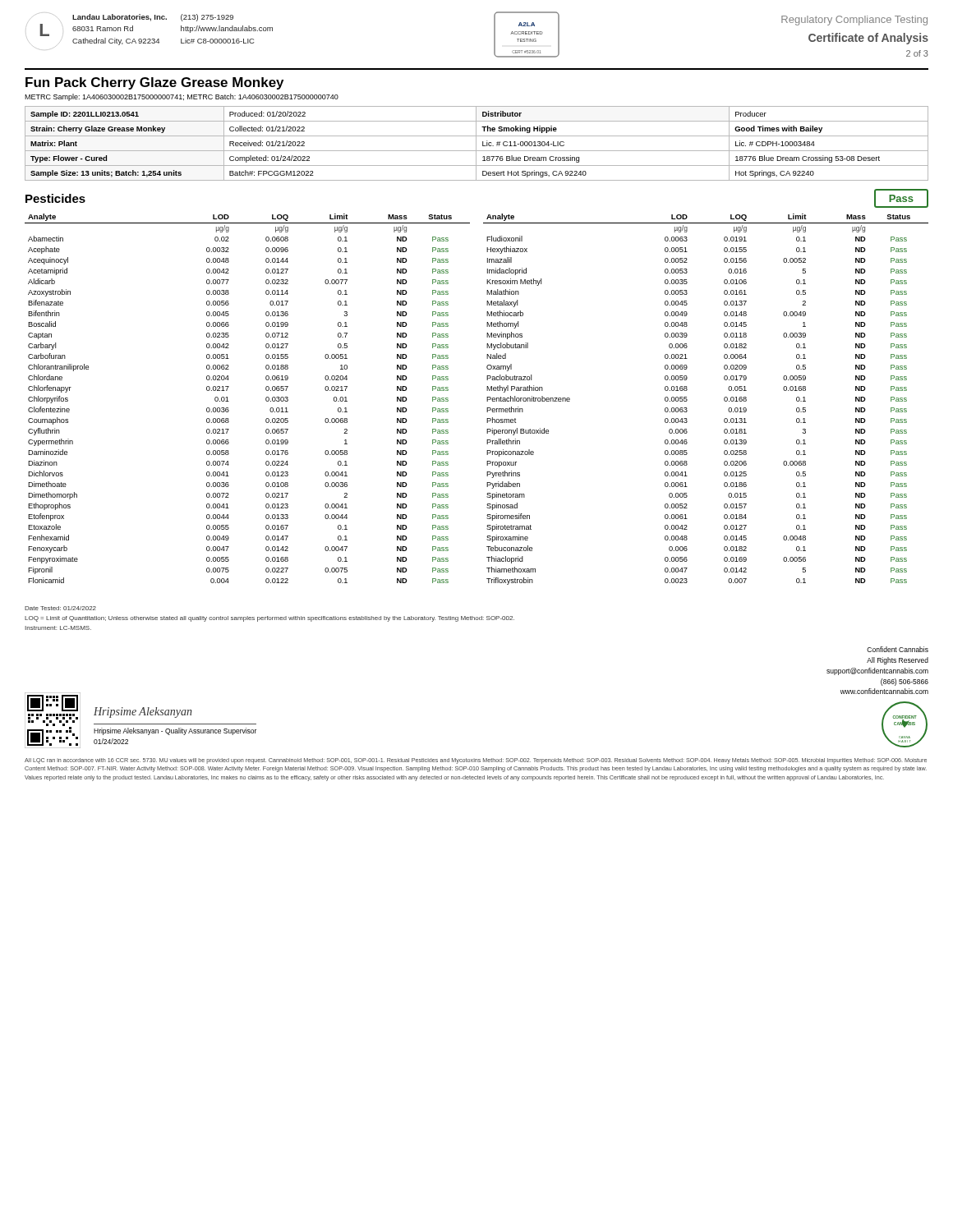953x1232 pixels.
Task: Navigate to the element starting "METRC Sample: 1A406030002B175000000741; METRC Batch: 1A406030002B175000000740"
Action: pos(181,97)
